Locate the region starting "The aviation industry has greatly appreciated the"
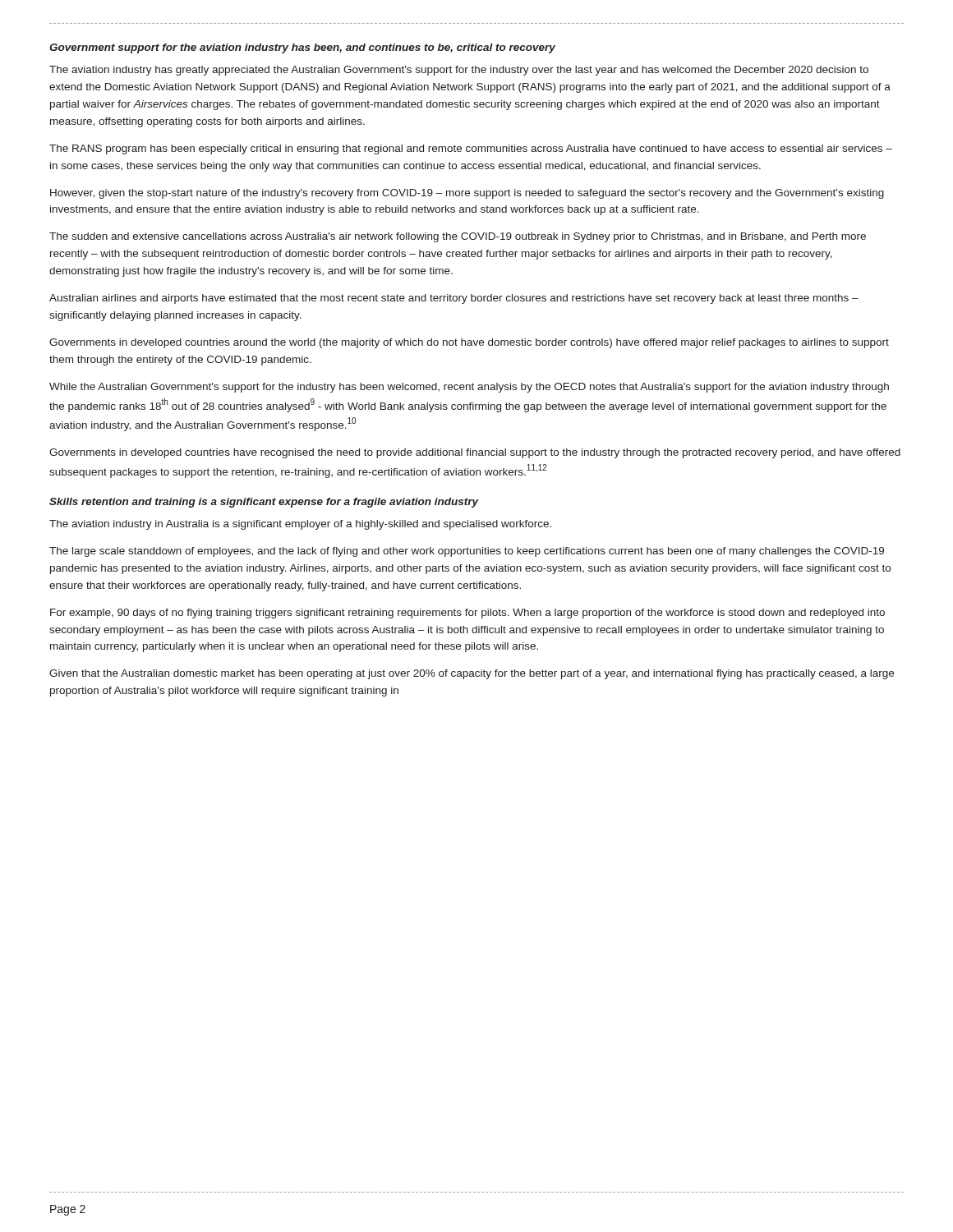 point(476,96)
